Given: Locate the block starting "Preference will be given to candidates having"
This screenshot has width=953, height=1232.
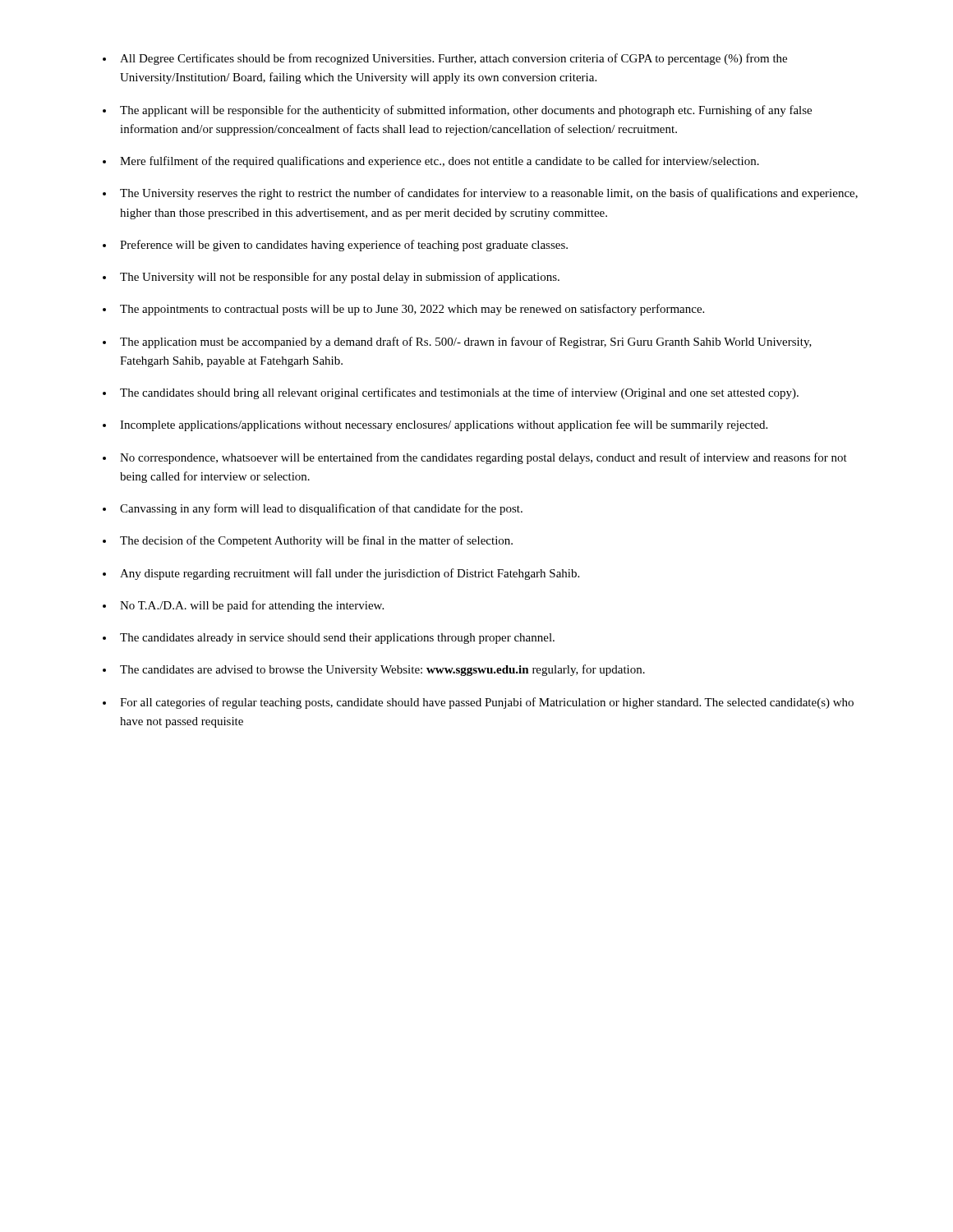Looking at the screenshot, I should 344,245.
